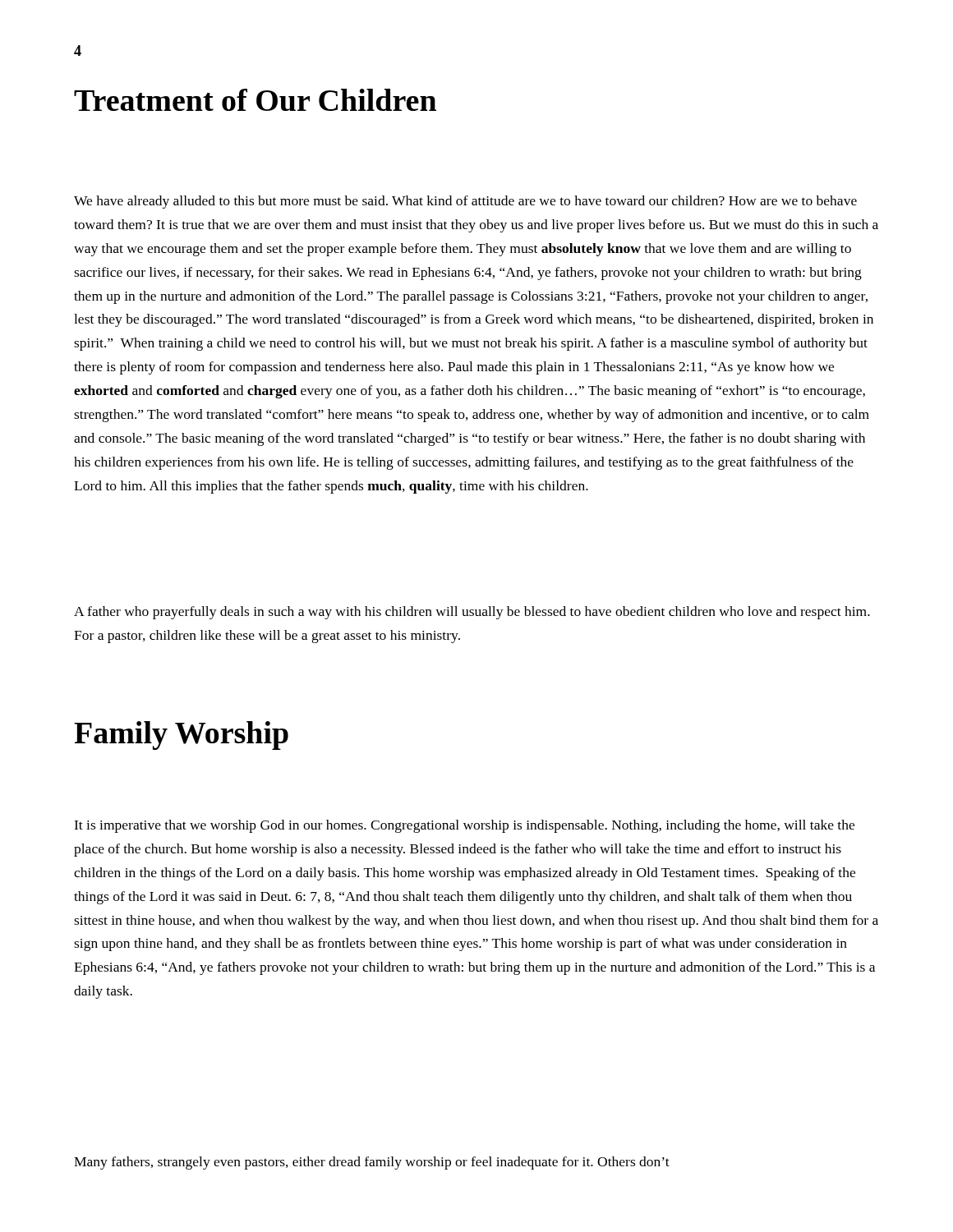
Task: Where is the passage that starts "It is imperative that we worship God"?
Action: pos(476,908)
